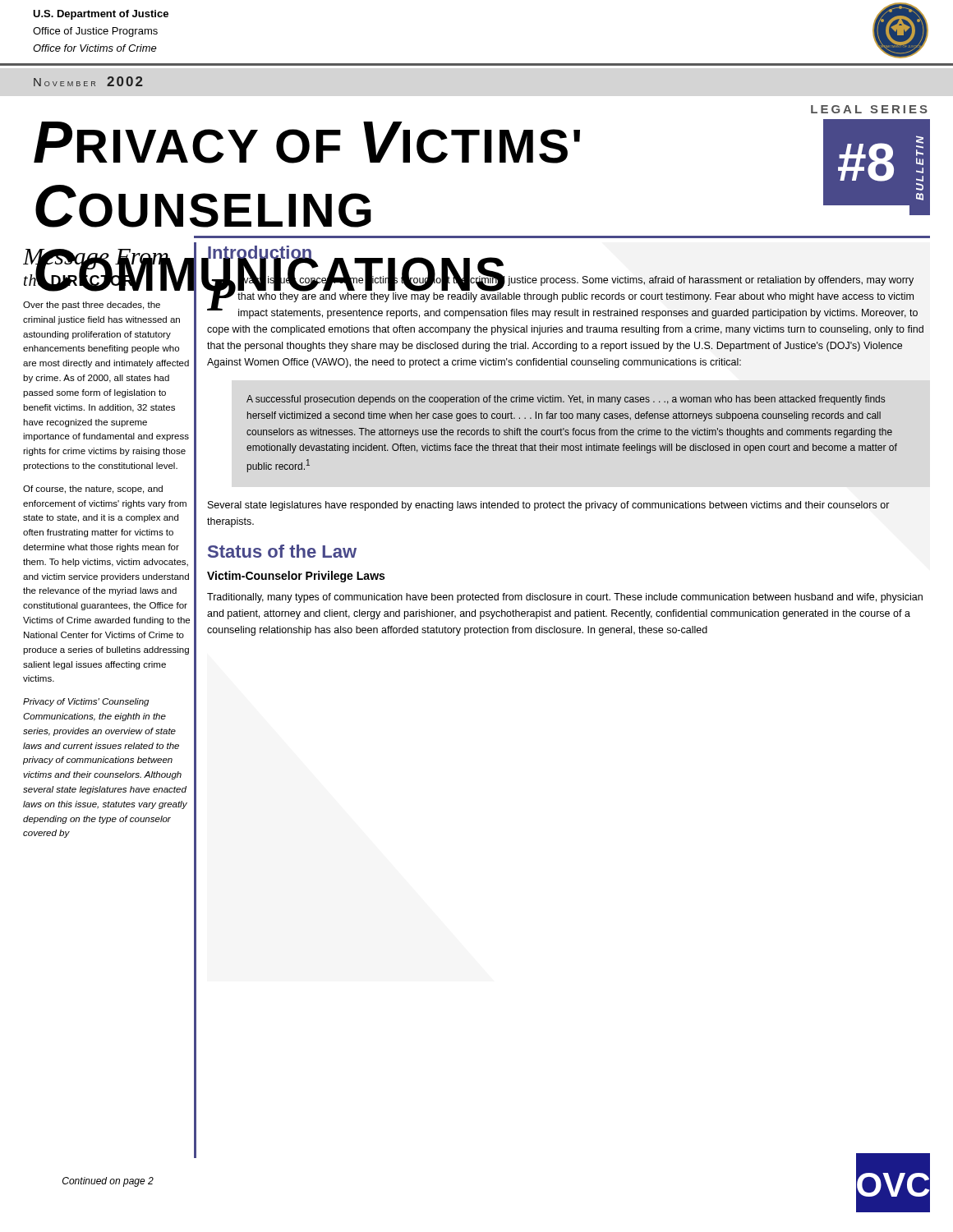Screen dimensions: 1232x953
Task: Where is the passage that starts "Over the past three"?
Action: click(x=108, y=386)
